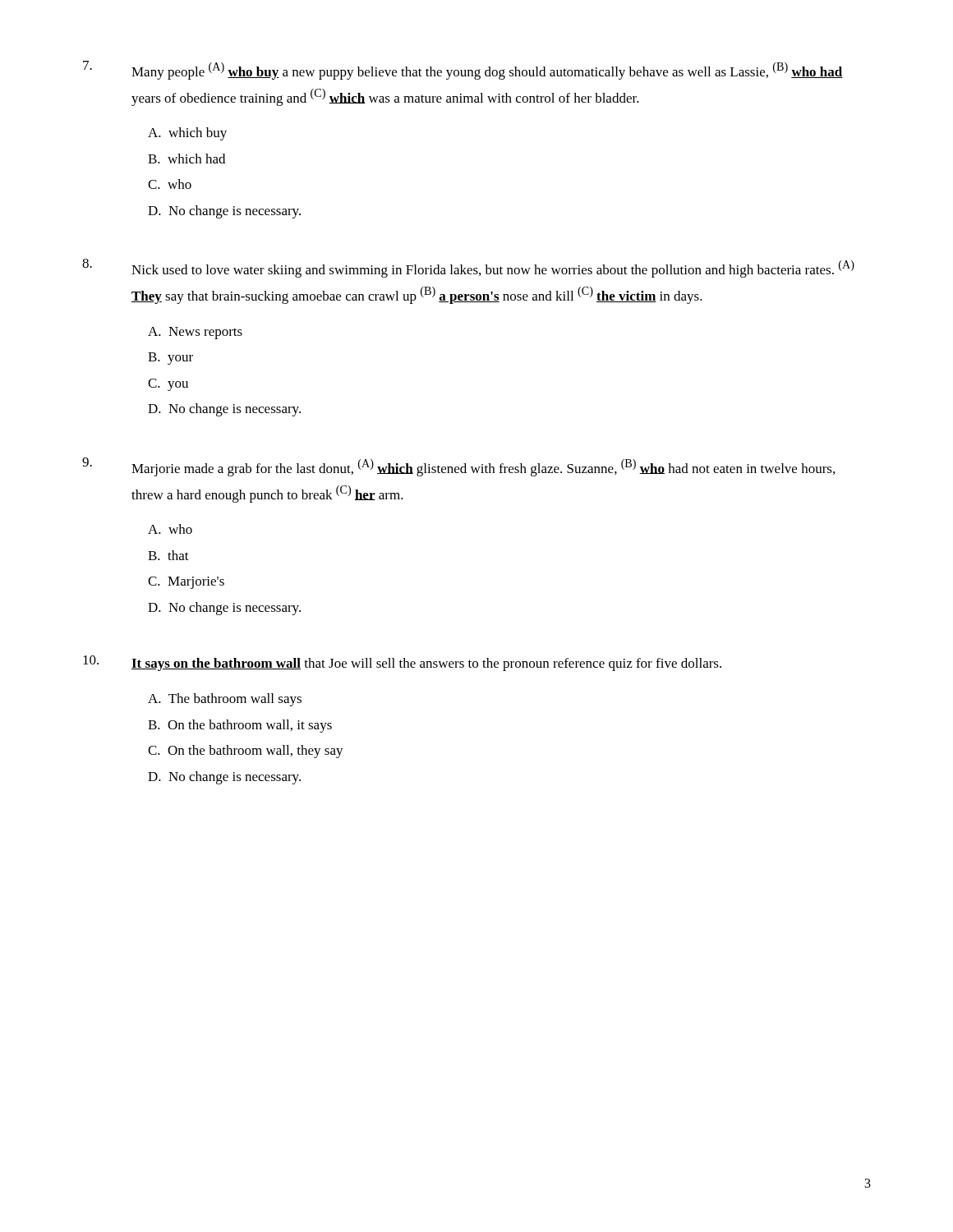
Task: Locate the list item that says "8. Nick used to love"
Action: pos(468,268)
